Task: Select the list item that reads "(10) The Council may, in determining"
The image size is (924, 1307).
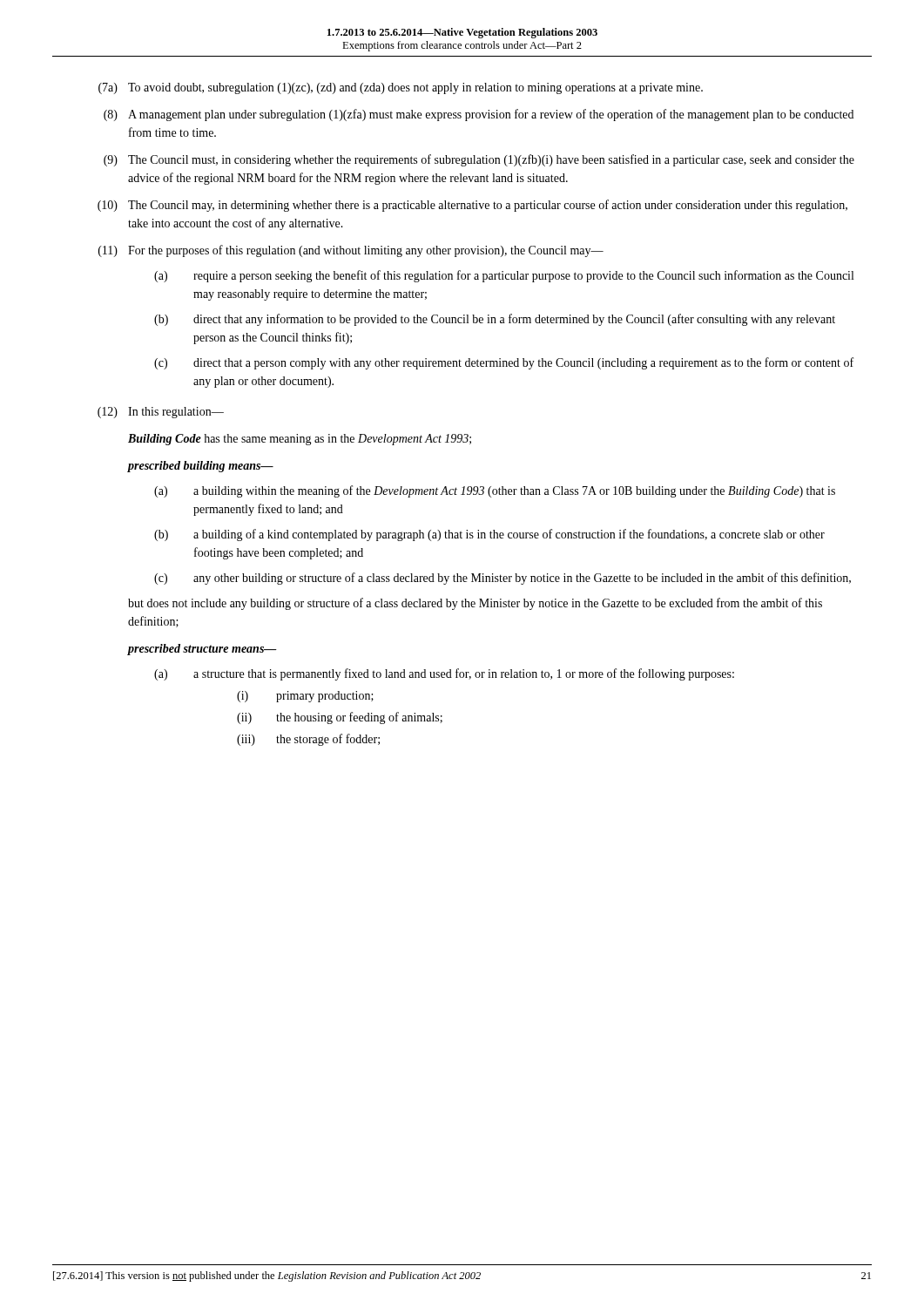Action: tap(464, 214)
